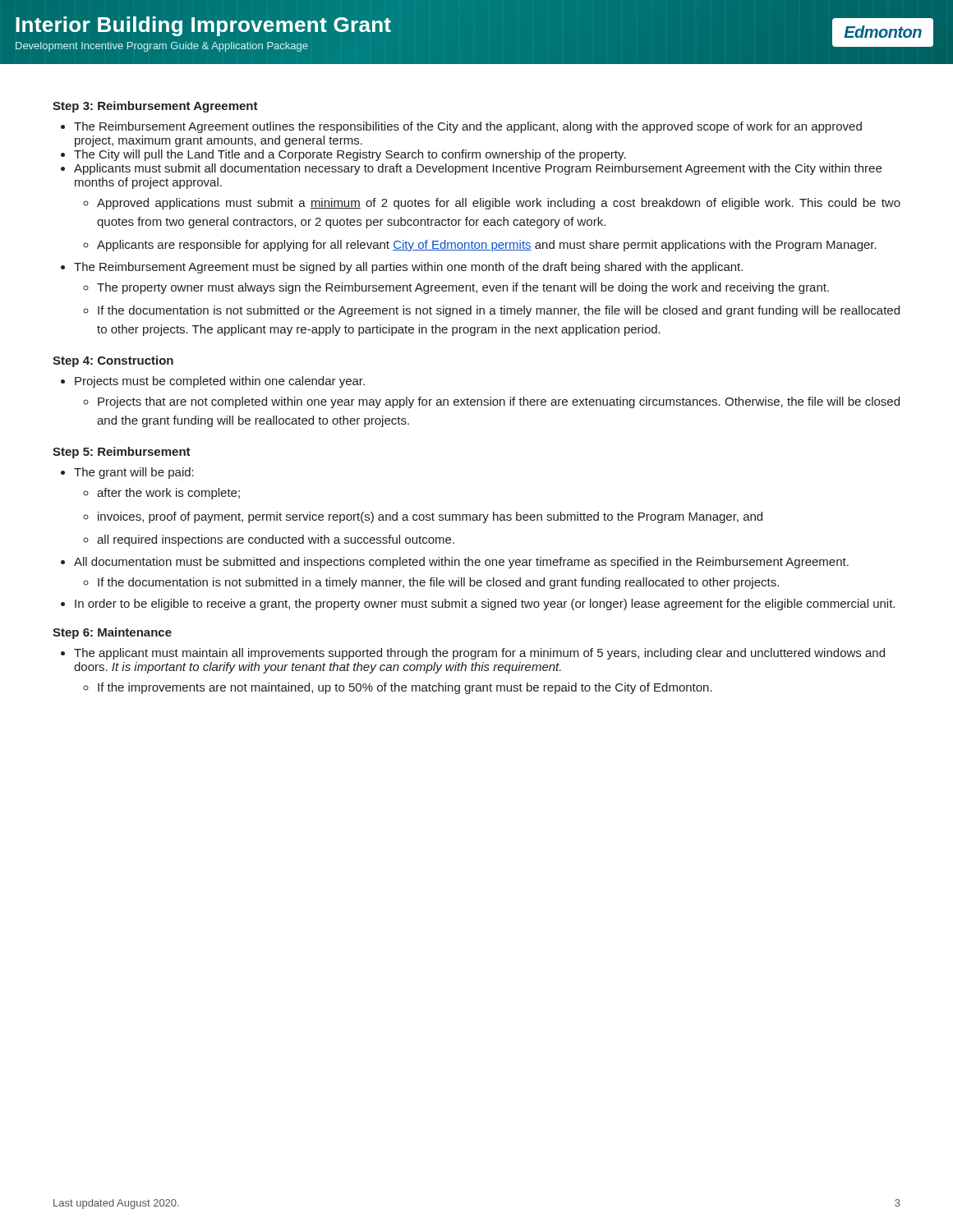Find the list item that reads "The City will"
This screenshot has height=1232, width=953.
pos(487,154)
